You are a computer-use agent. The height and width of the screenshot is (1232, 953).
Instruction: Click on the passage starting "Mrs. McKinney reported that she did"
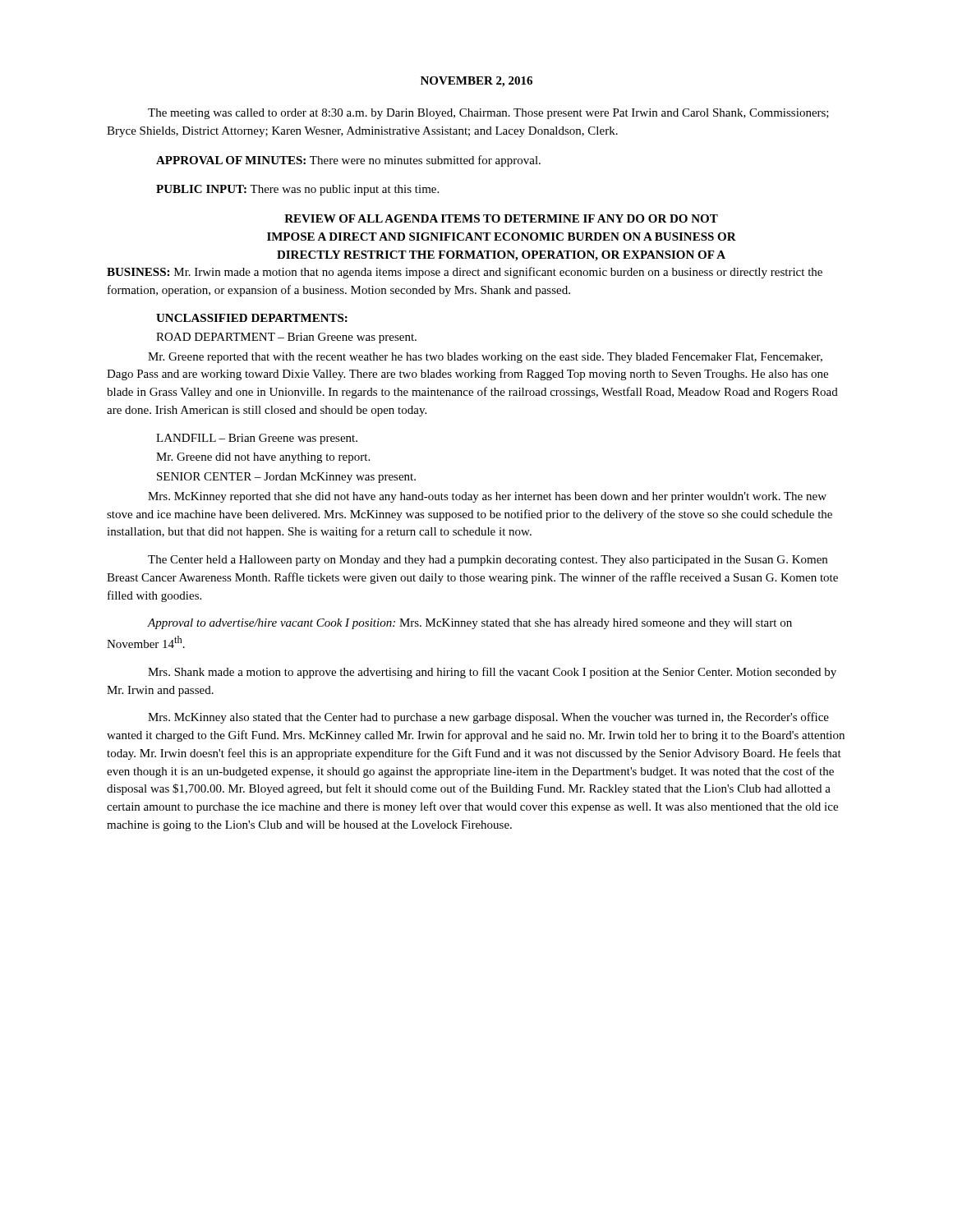tap(470, 514)
